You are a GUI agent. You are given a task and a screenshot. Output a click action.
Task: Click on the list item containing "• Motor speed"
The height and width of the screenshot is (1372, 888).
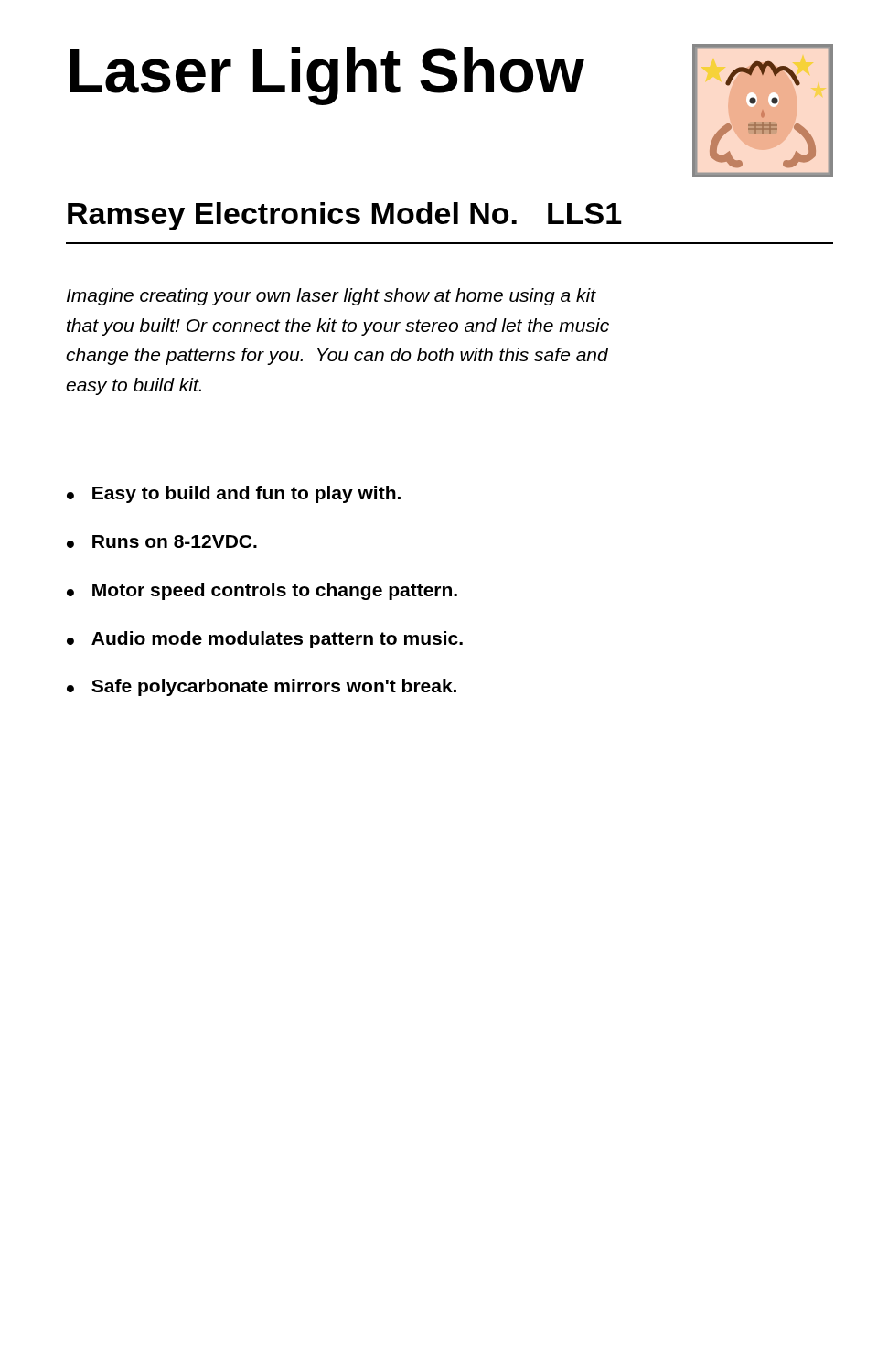tap(262, 593)
